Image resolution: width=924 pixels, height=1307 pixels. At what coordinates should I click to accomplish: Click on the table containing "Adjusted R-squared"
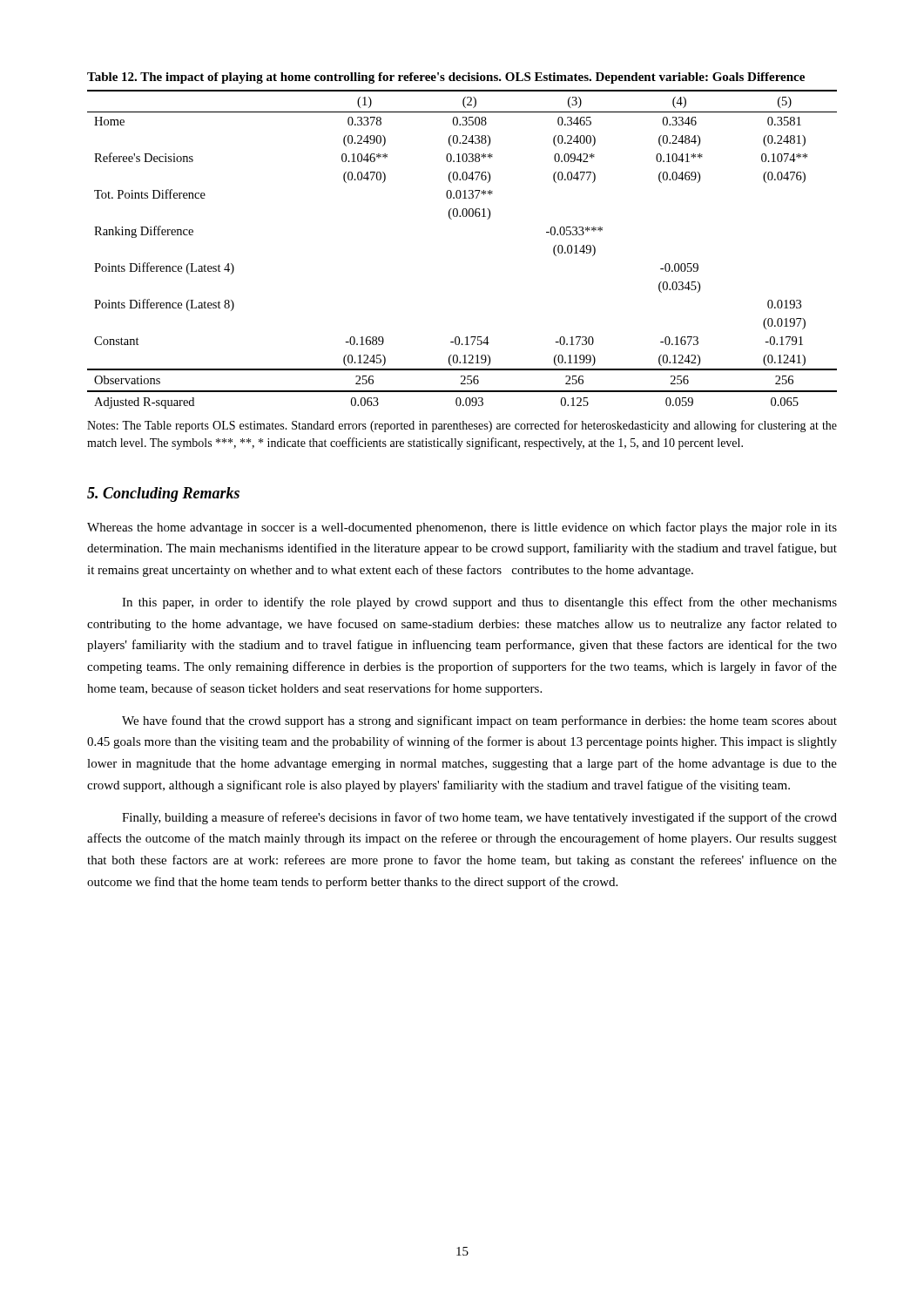tap(462, 251)
